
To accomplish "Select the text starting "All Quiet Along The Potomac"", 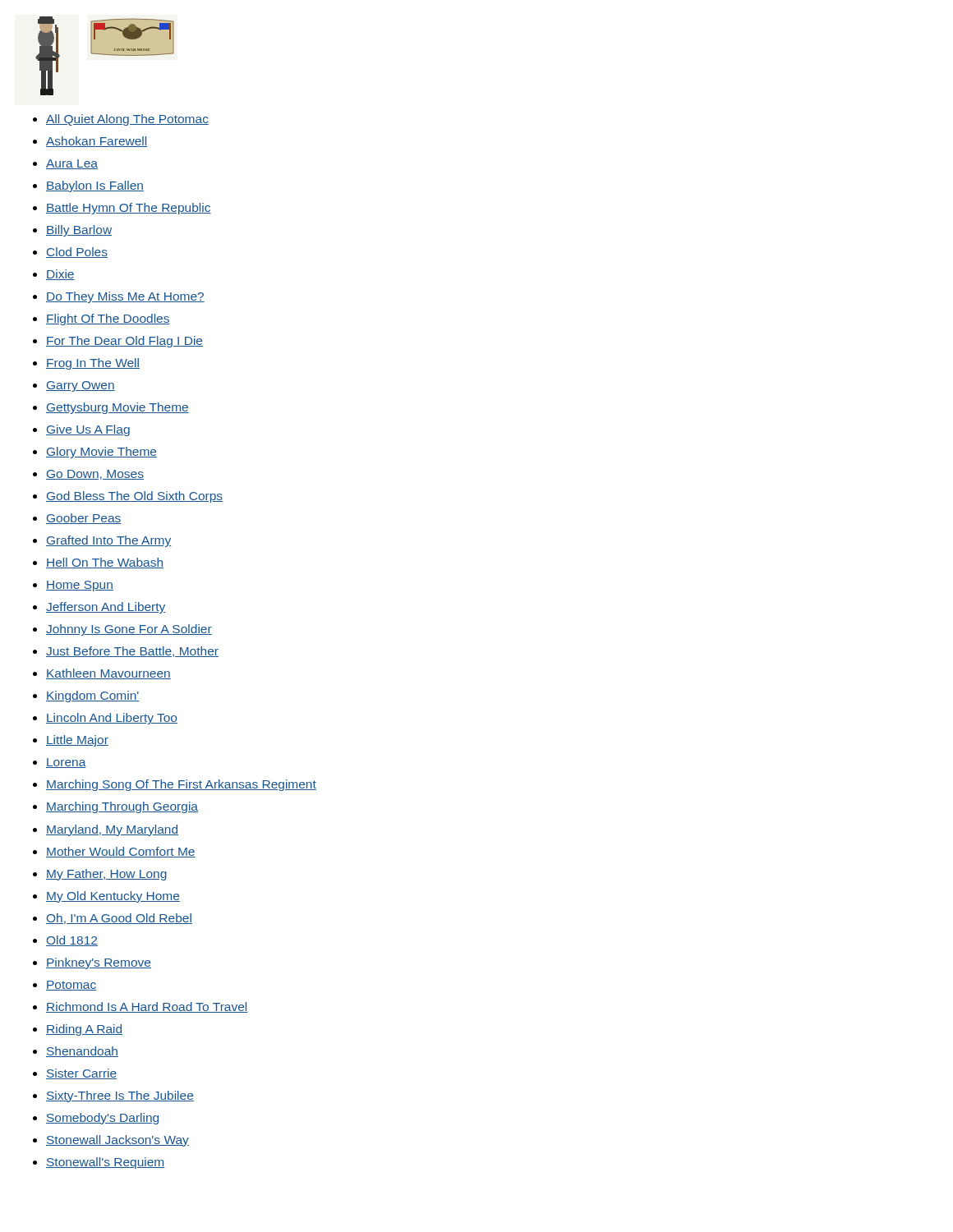I will [x=127, y=119].
